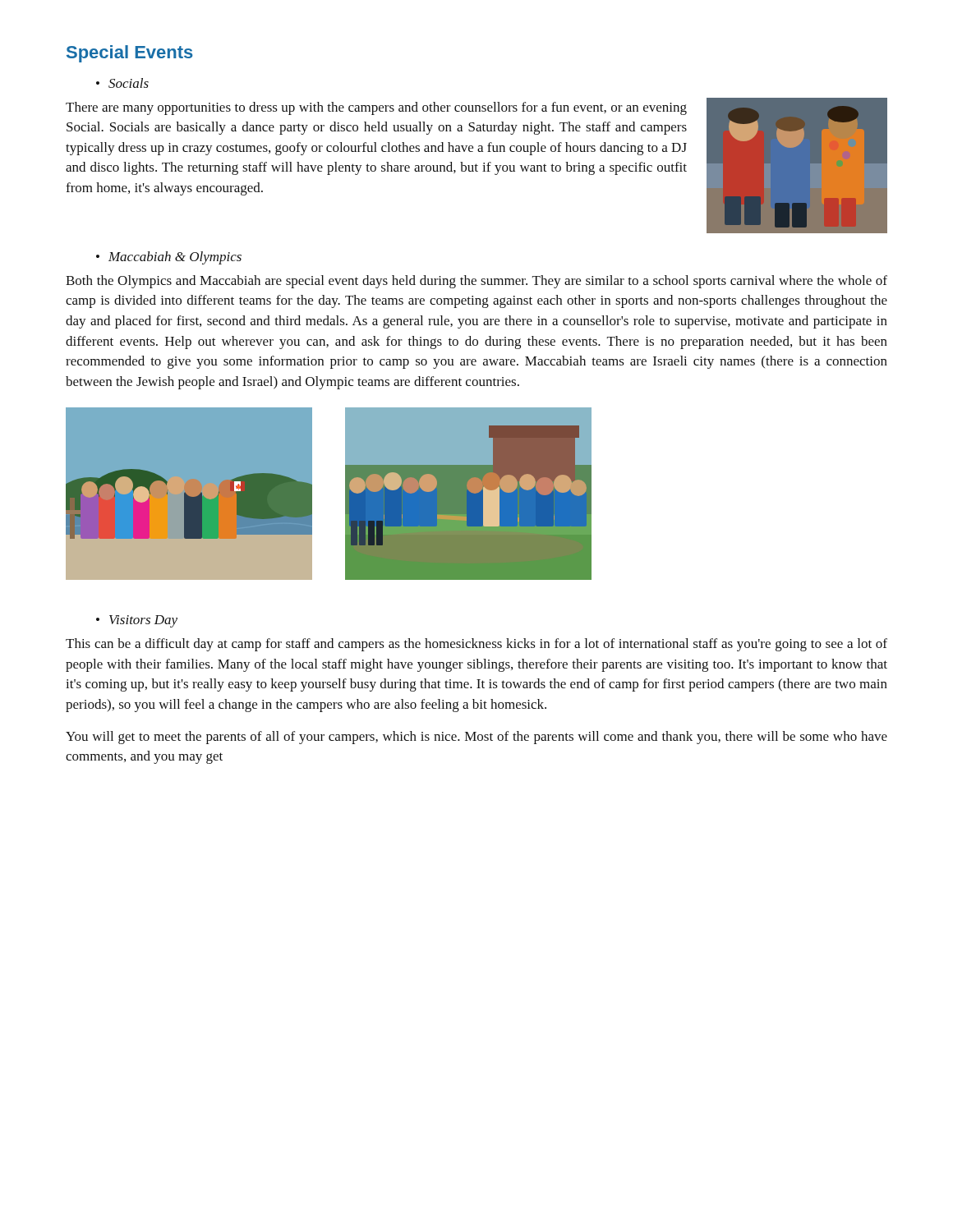Viewport: 953px width, 1232px height.
Task: Locate the block of text that opens with "This can be a"
Action: (x=476, y=674)
